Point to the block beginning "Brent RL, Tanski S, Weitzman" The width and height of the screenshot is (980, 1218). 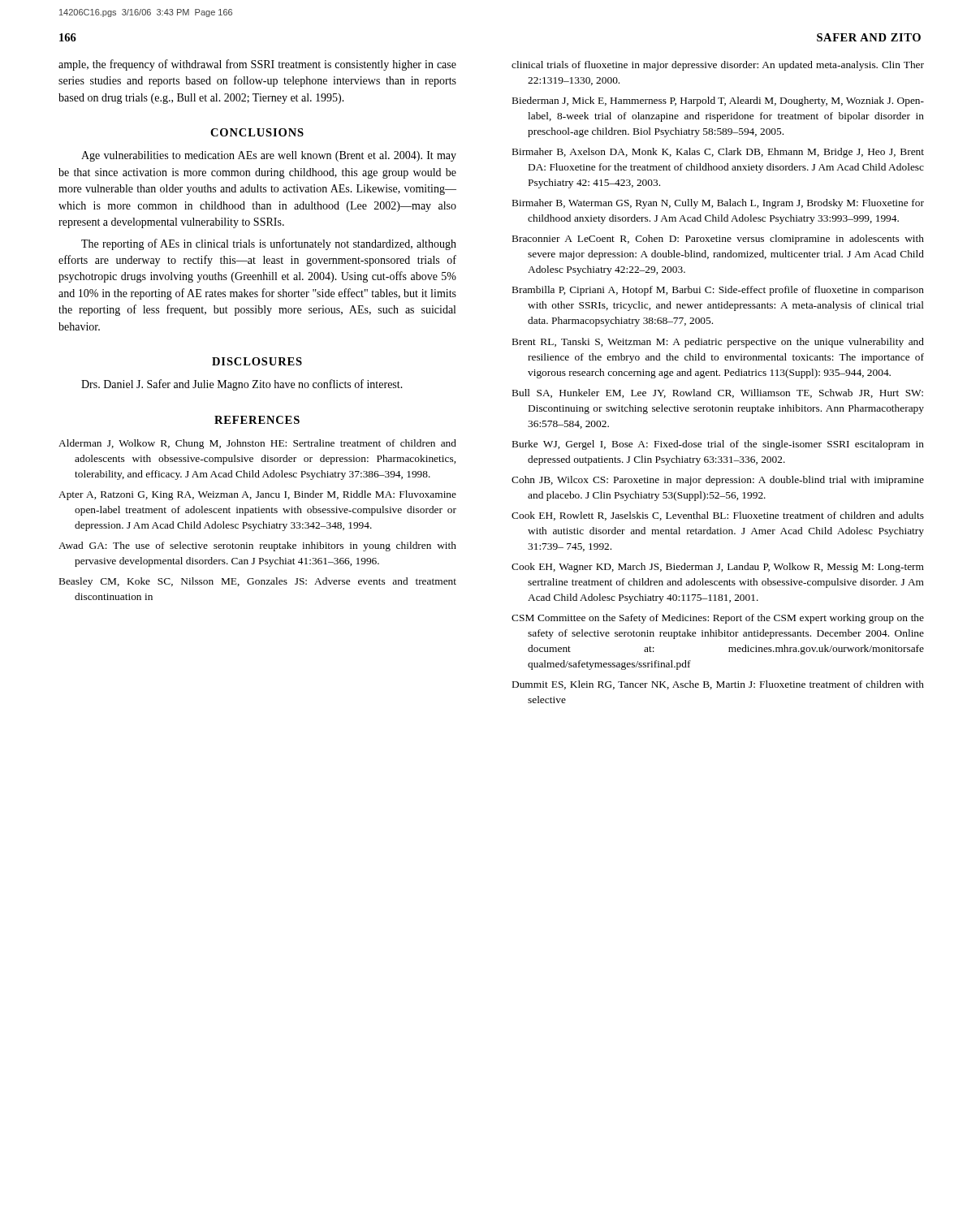coord(718,357)
